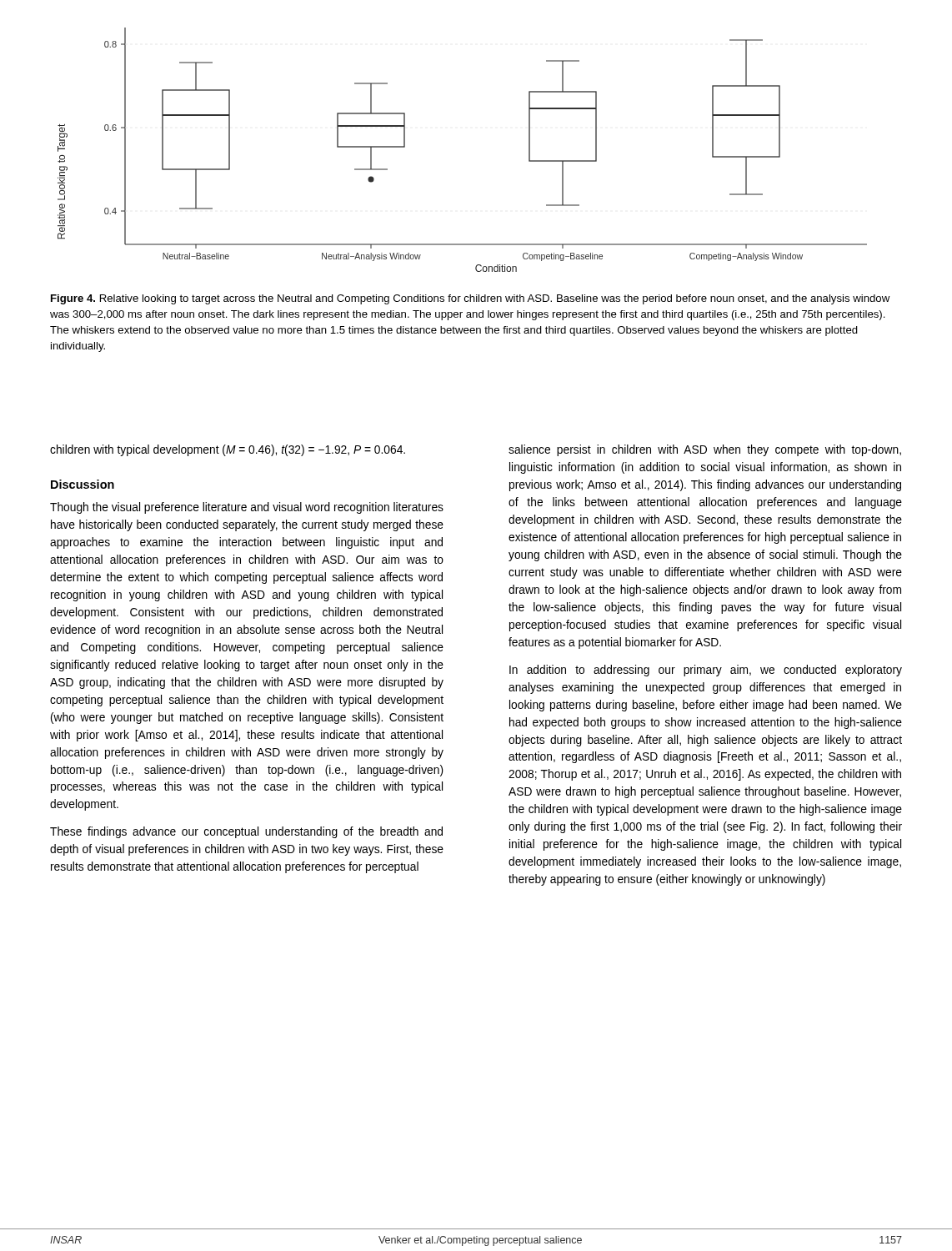Point to the block beginning "children with typical development (M = 0.46), t(32)"
The height and width of the screenshot is (1251, 952).
coord(228,450)
